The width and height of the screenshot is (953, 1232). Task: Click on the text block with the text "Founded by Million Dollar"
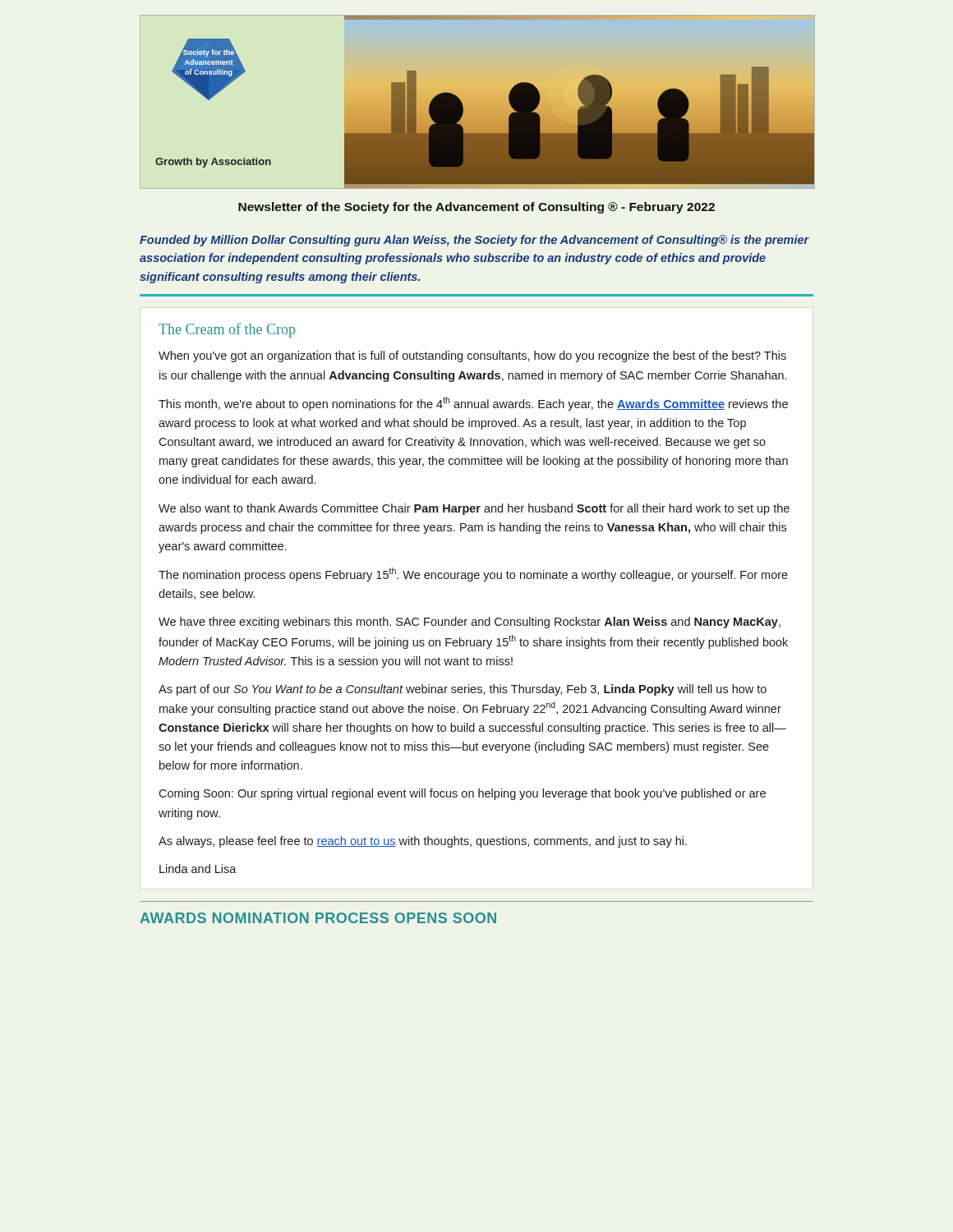pyautogui.click(x=476, y=261)
